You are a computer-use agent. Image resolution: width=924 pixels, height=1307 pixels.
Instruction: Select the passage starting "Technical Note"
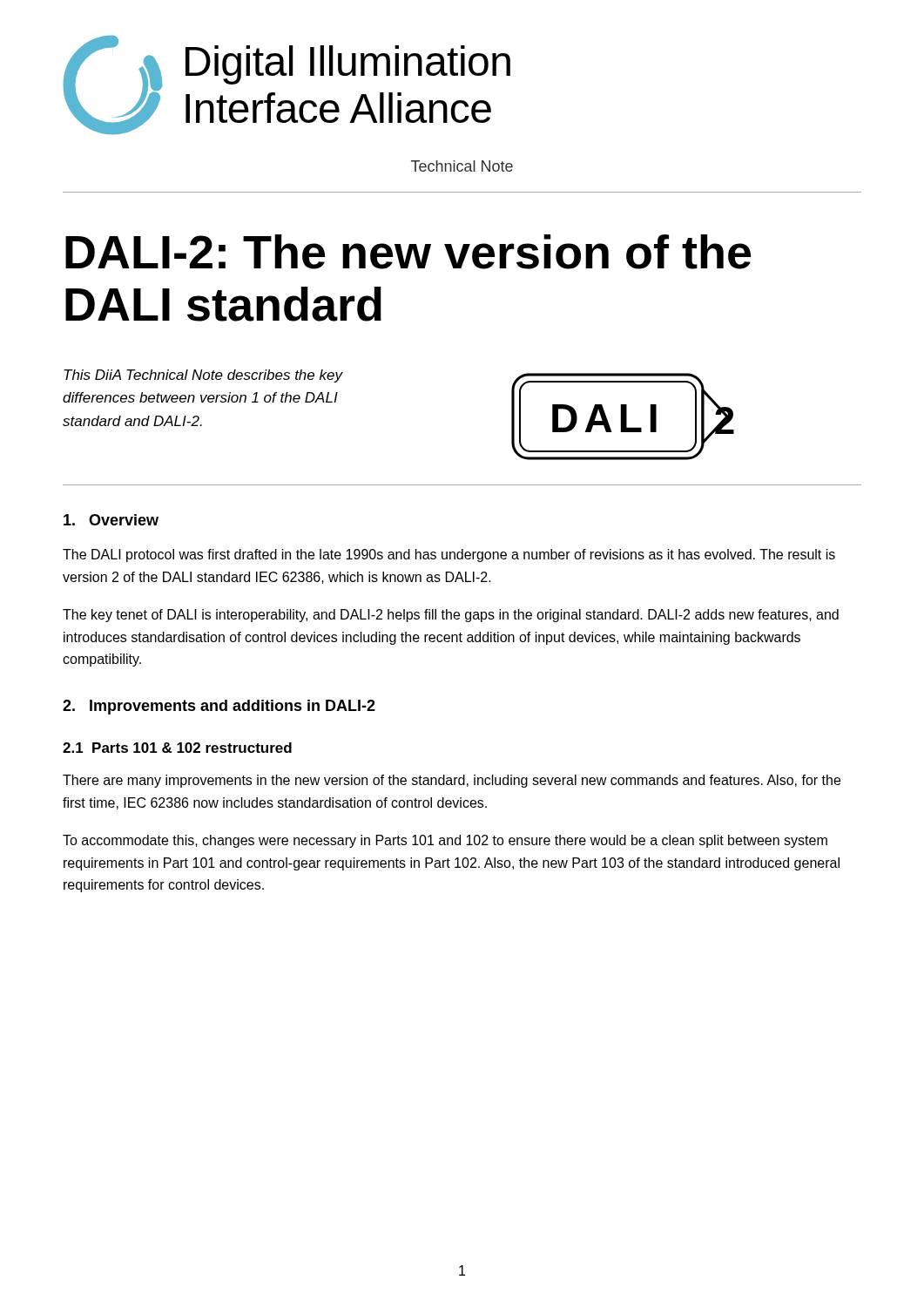pyautogui.click(x=462, y=166)
